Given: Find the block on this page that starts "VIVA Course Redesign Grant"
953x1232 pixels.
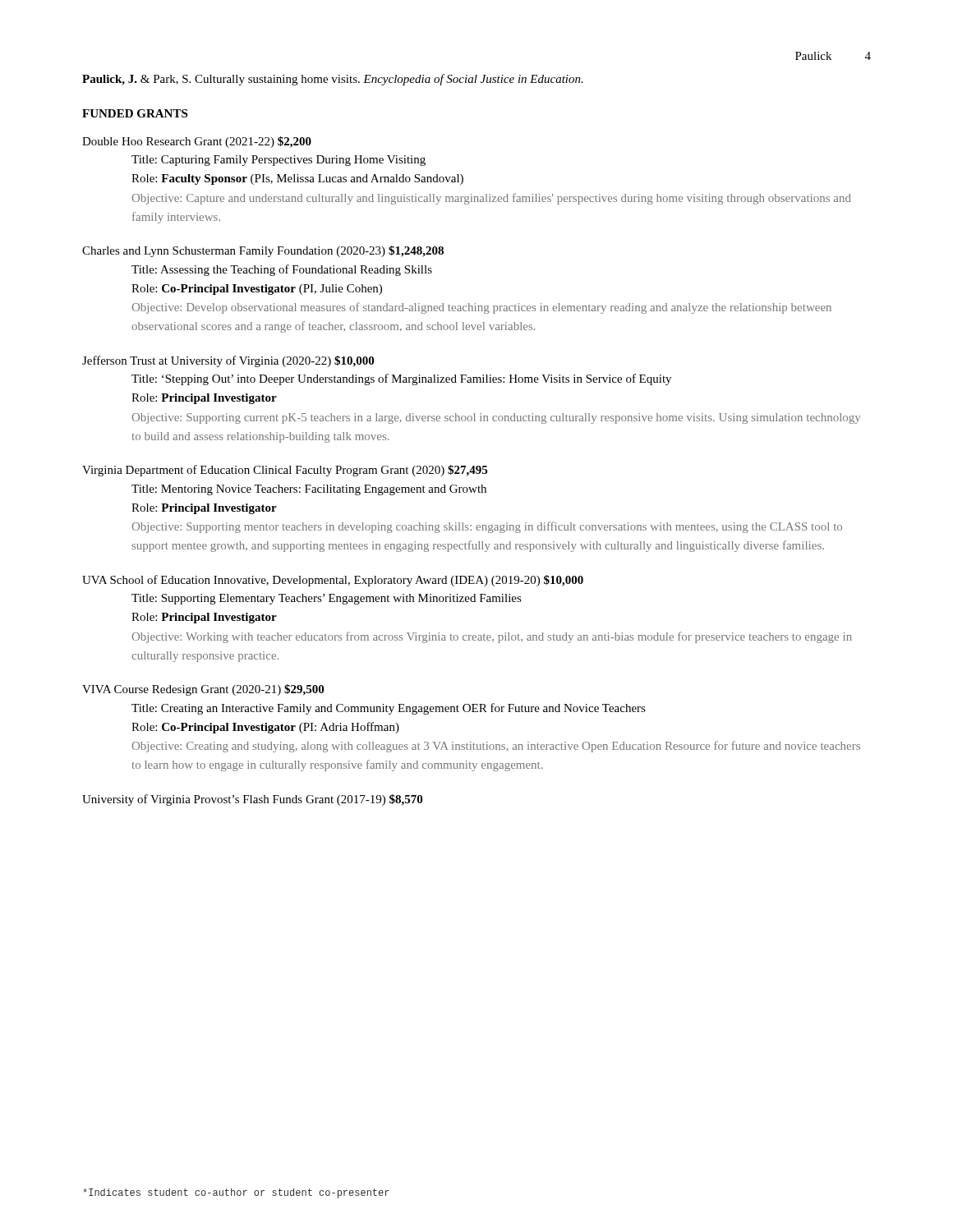Looking at the screenshot, I should 203,690.
